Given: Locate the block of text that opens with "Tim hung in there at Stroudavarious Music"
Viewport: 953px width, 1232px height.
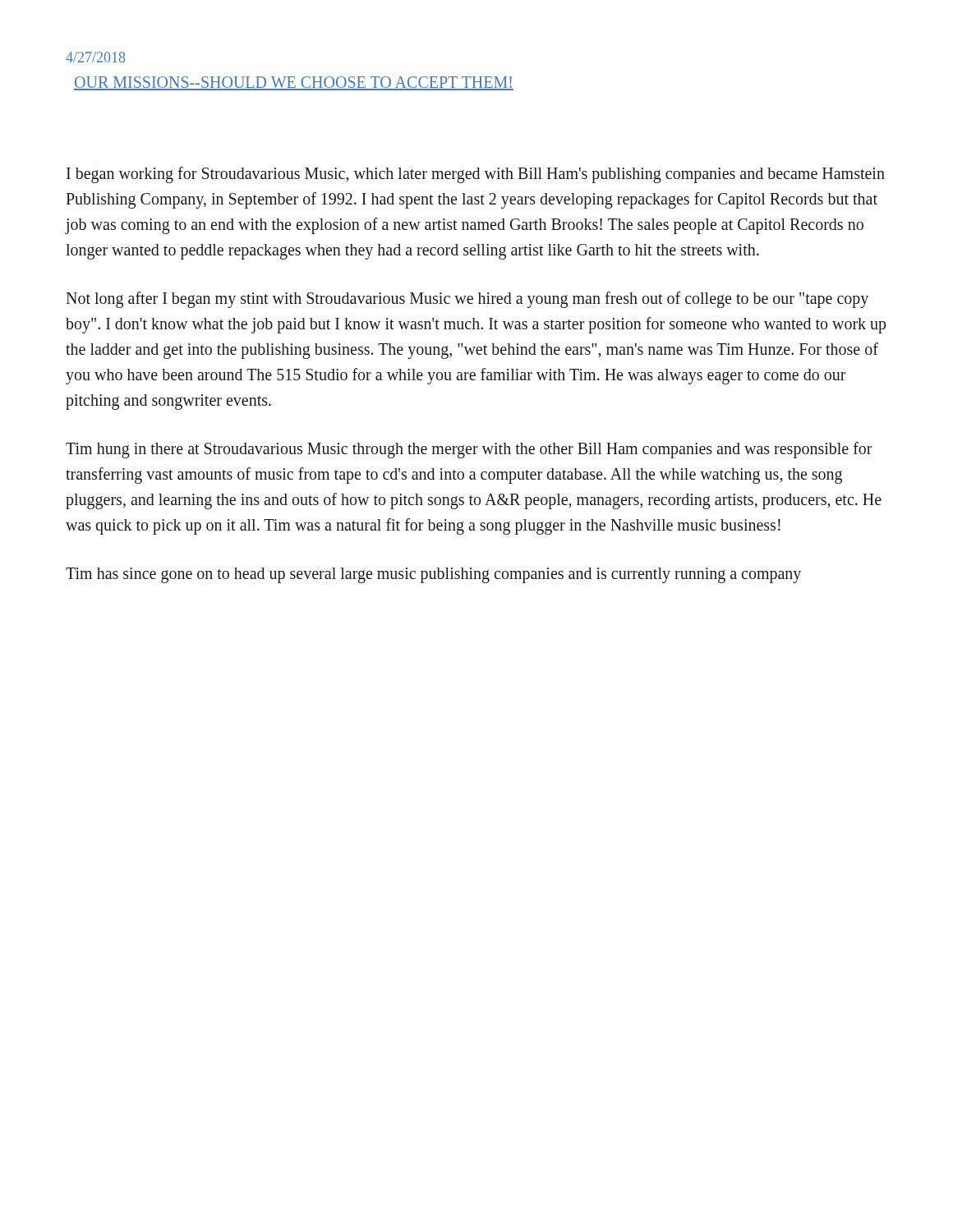Looking at the screenshot, I should [x=474, y=487].
